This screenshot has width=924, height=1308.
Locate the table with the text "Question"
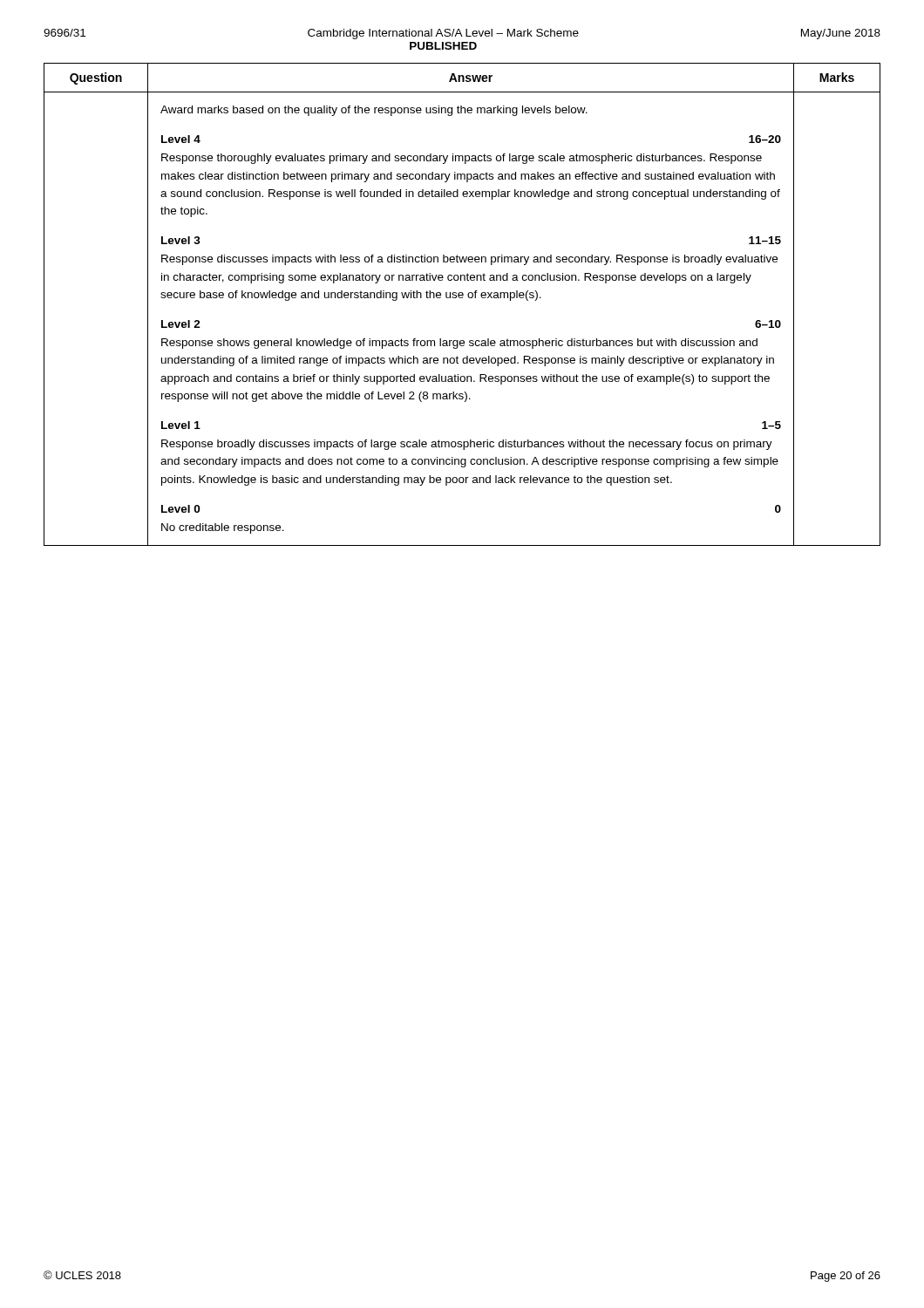tap(462, 304)
